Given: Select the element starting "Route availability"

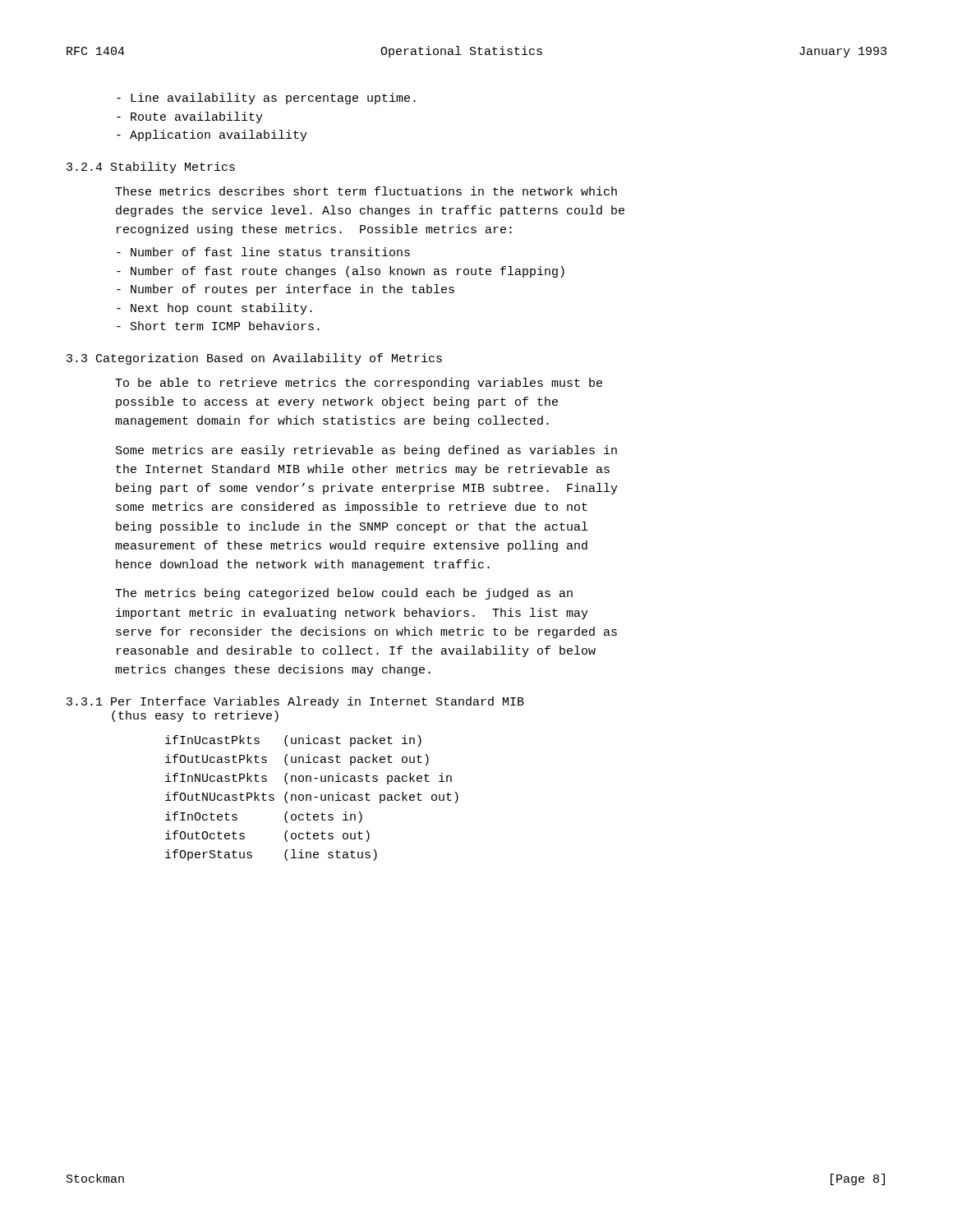Looking at the screenshot, I should [x=189, y=117].
